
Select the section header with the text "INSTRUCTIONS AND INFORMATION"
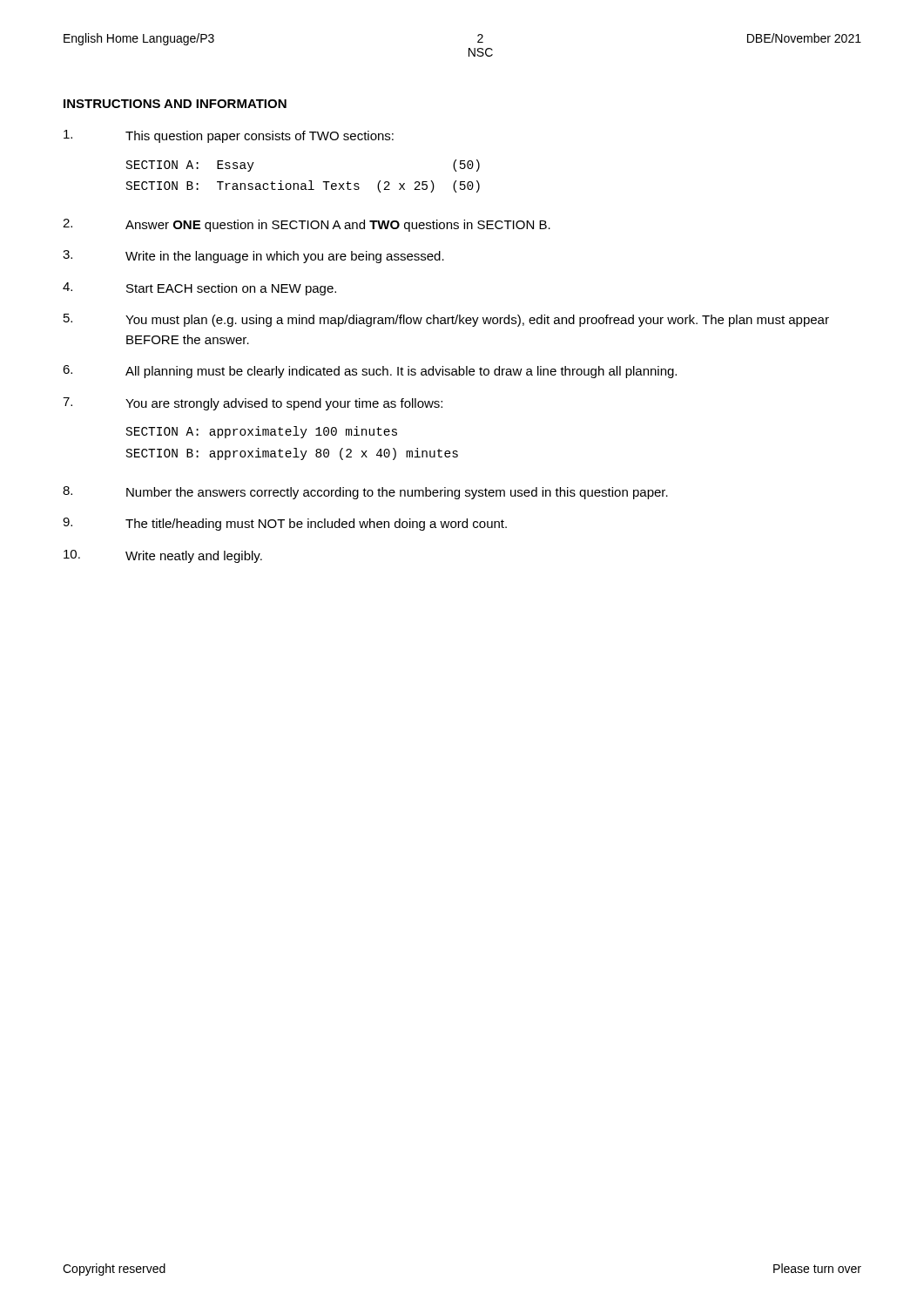tap(175, 103)
